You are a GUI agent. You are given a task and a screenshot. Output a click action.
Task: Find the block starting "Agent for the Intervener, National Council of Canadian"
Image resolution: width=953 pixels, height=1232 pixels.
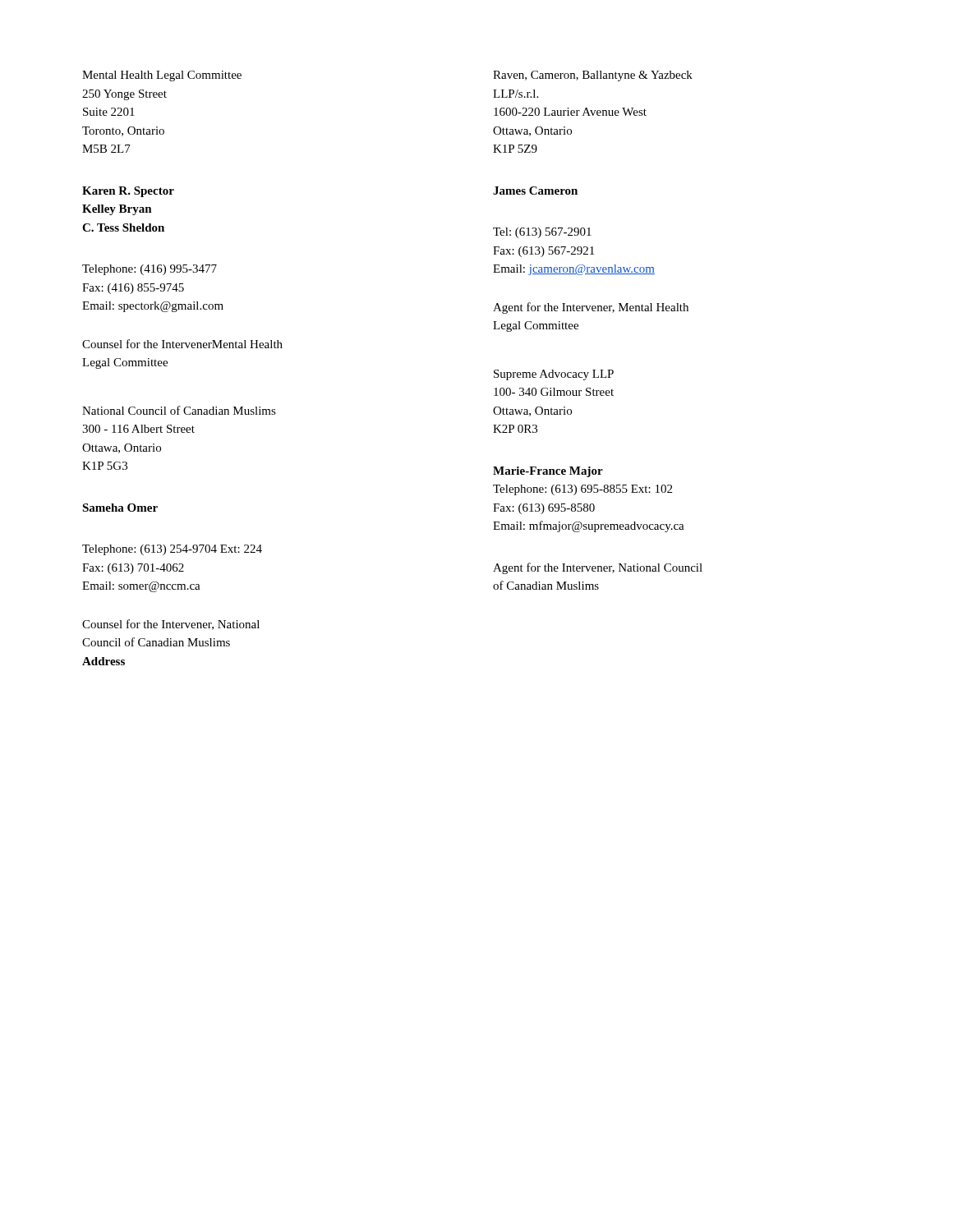682,577
